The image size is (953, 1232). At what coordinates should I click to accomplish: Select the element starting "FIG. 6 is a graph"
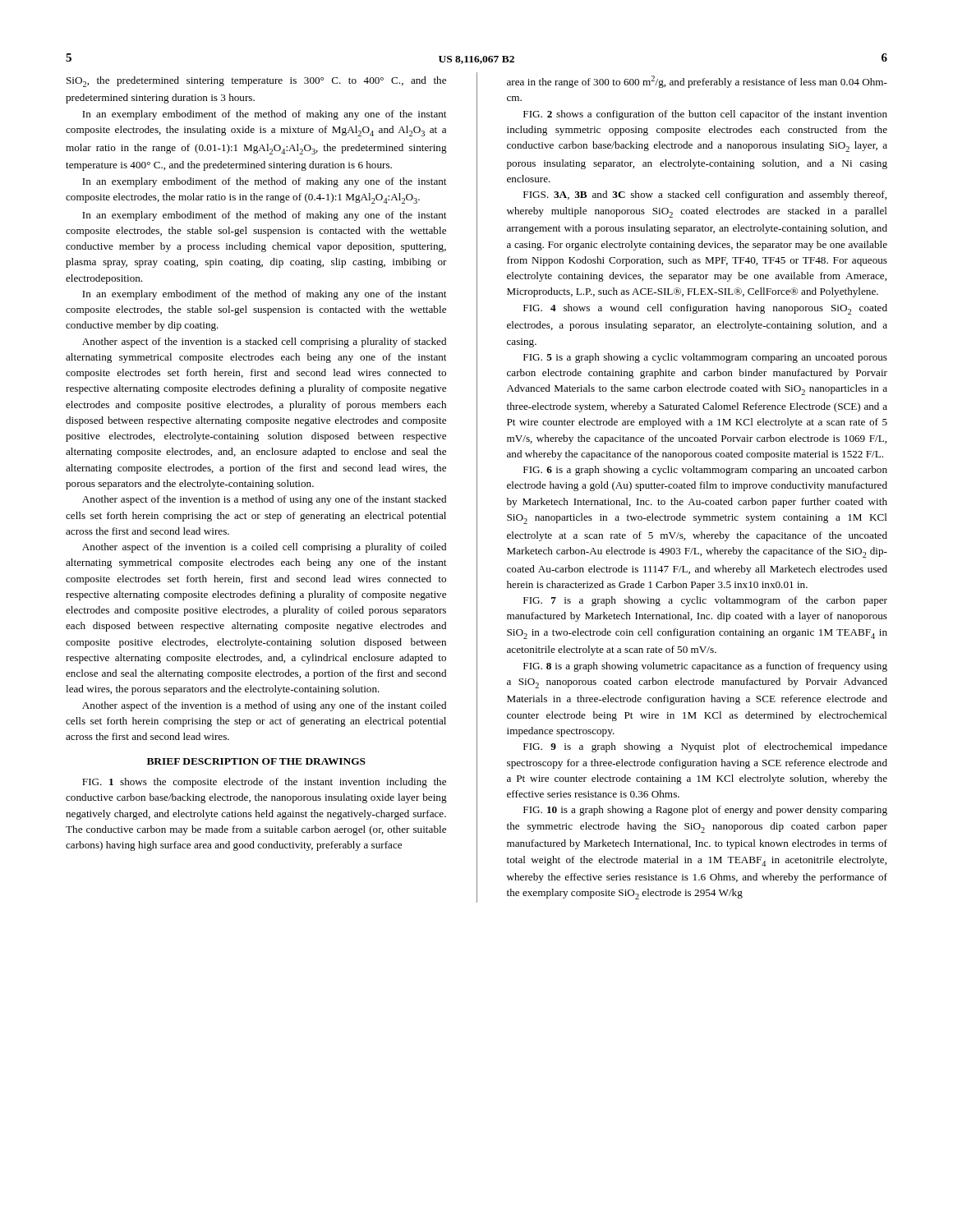[x=697, y=527]
